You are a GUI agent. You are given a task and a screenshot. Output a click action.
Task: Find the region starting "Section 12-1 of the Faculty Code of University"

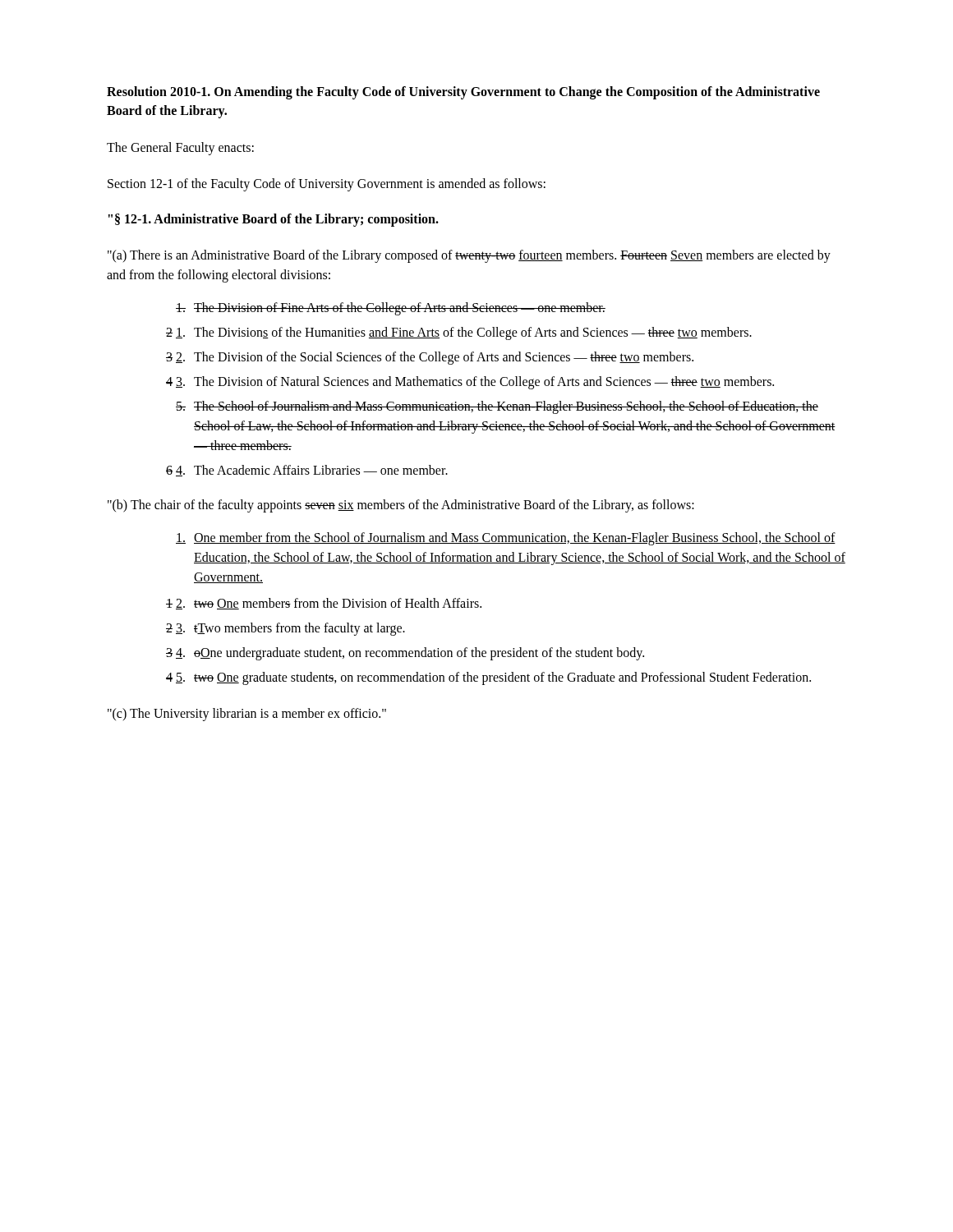point(327,184)
